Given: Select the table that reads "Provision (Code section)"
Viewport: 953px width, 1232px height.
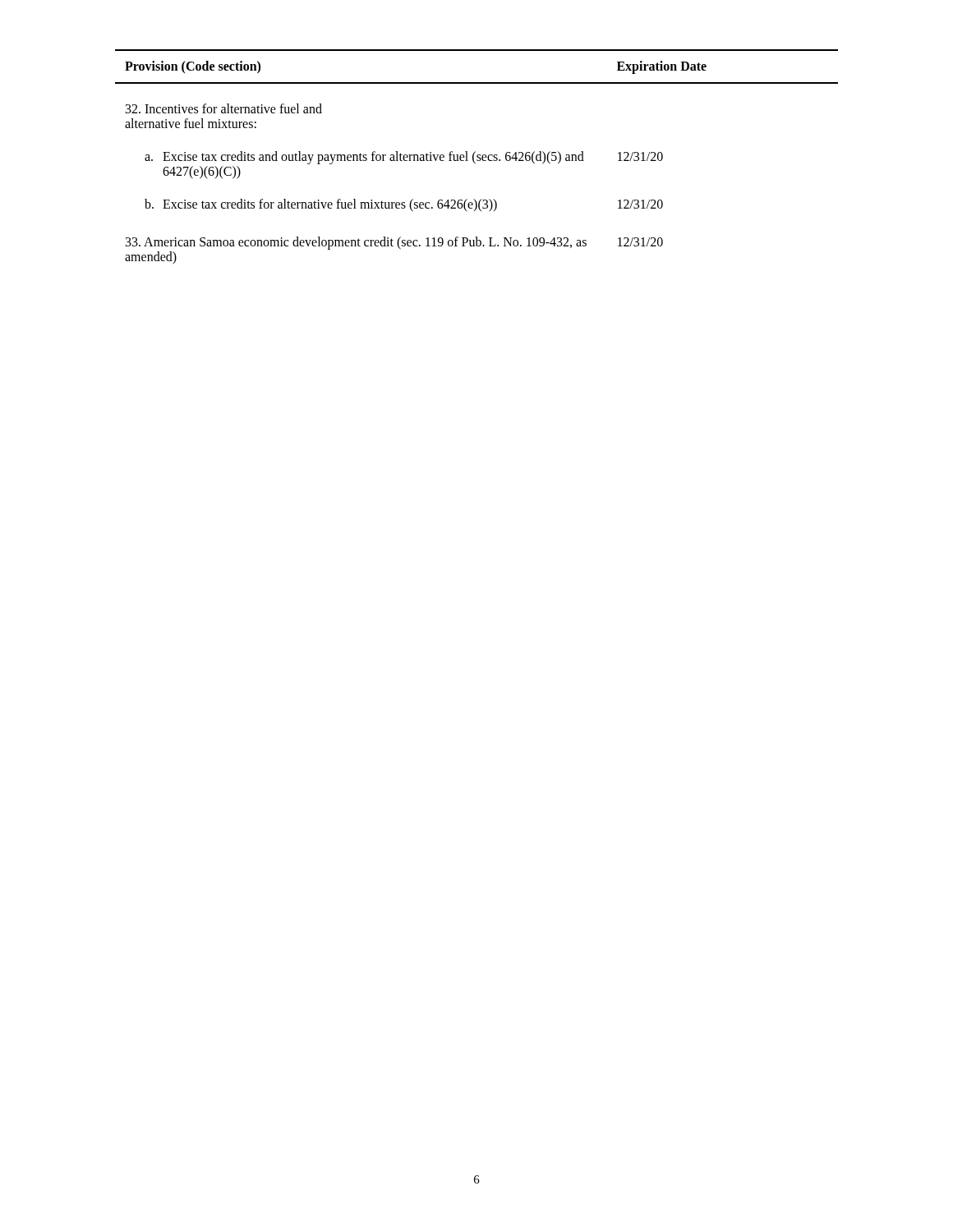Looking at the screenshot, I should click(x=476, y=159).
